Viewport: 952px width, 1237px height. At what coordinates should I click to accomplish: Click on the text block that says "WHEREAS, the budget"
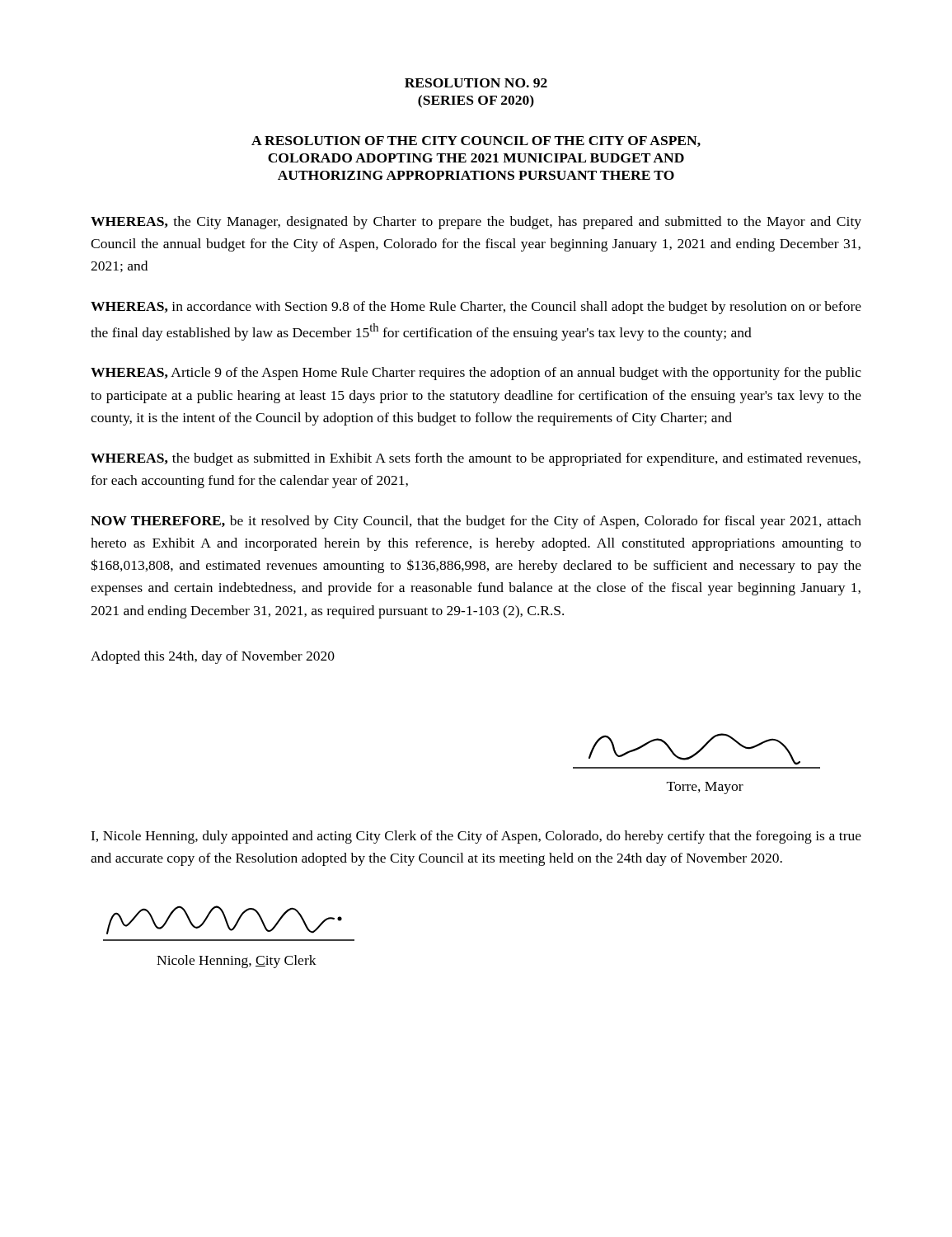tap(476, 469)
